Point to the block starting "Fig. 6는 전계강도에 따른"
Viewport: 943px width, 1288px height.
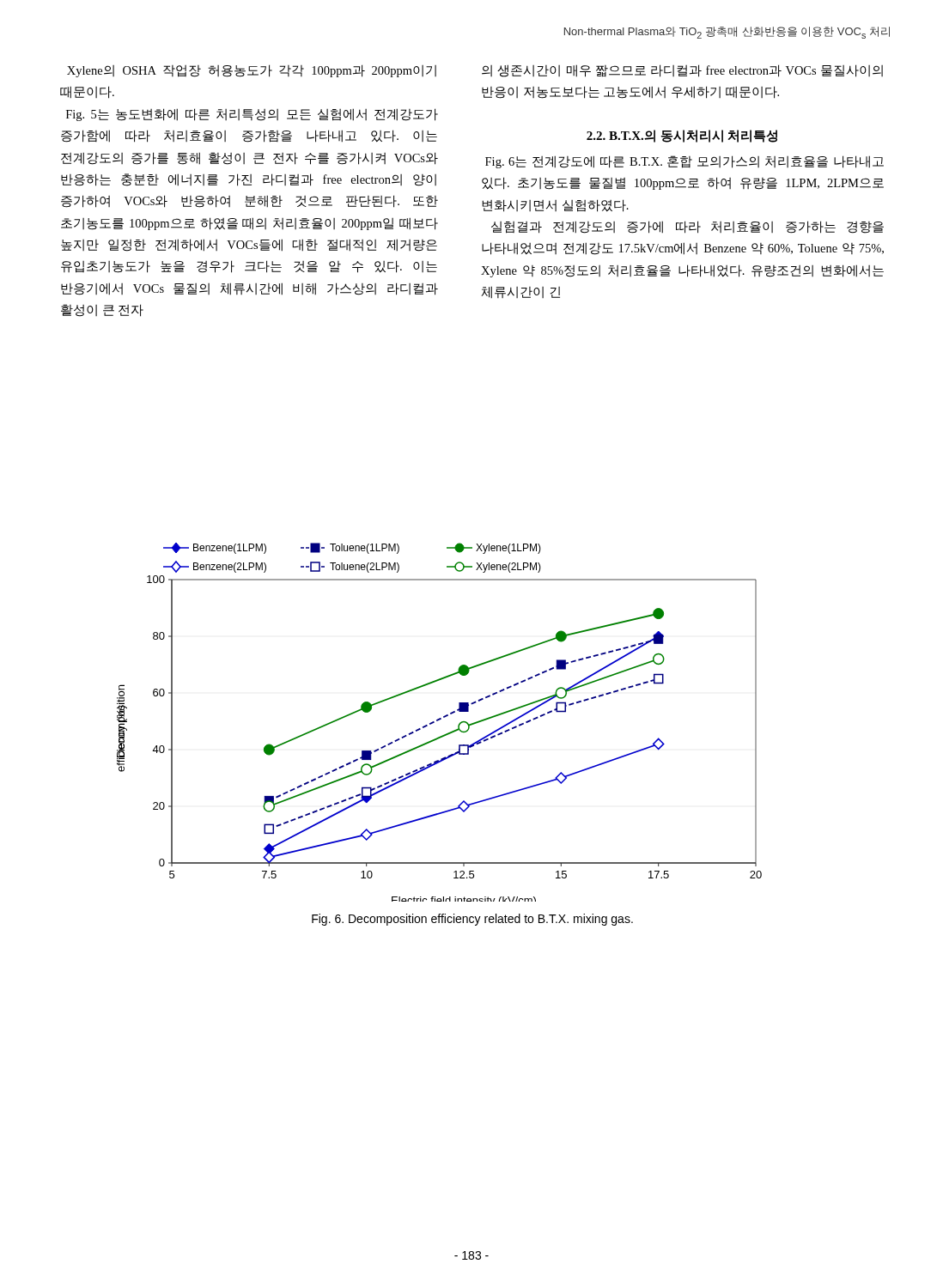tap(683, 227)
